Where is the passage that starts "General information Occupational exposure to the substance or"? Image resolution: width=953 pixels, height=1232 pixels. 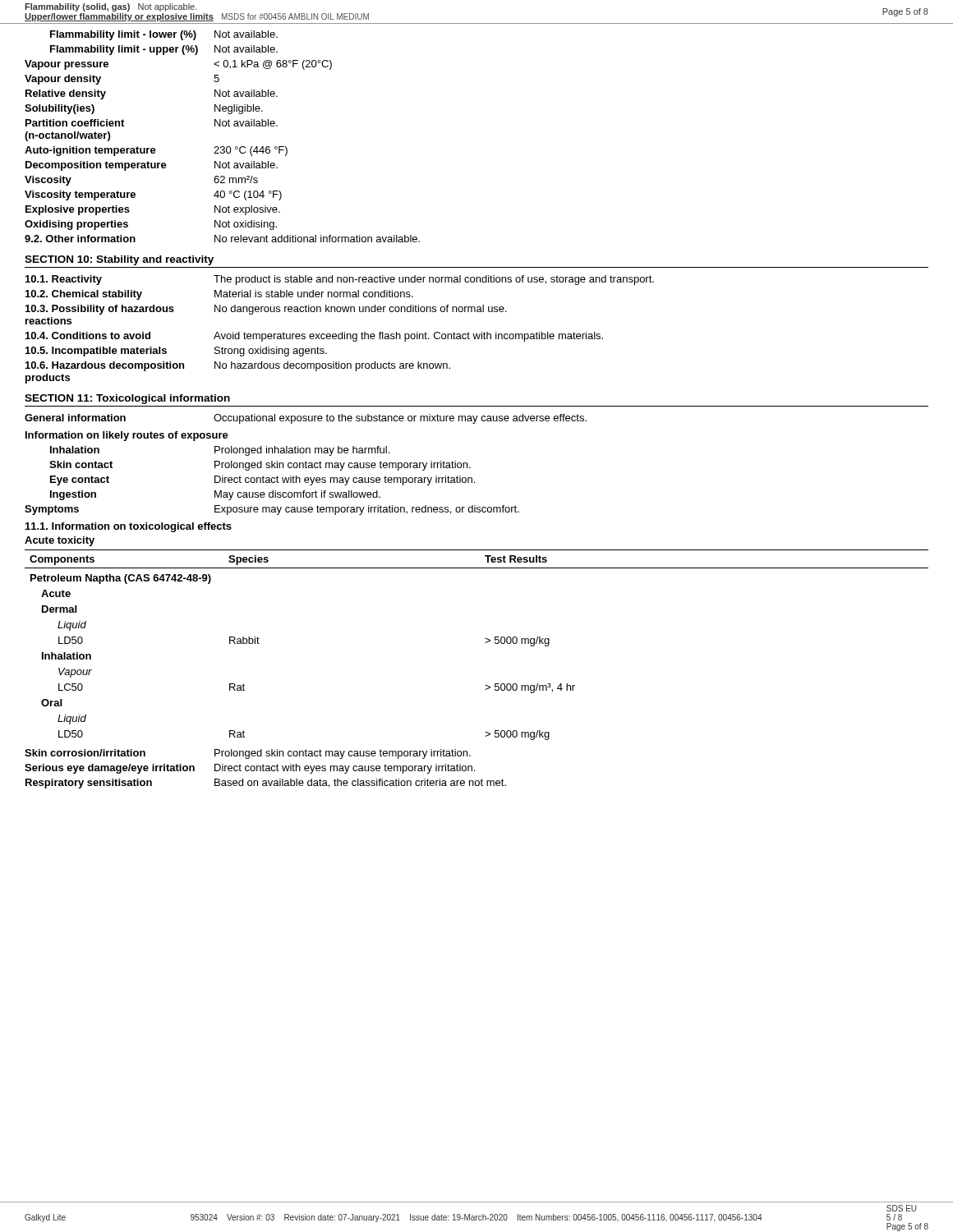(476, 418)
